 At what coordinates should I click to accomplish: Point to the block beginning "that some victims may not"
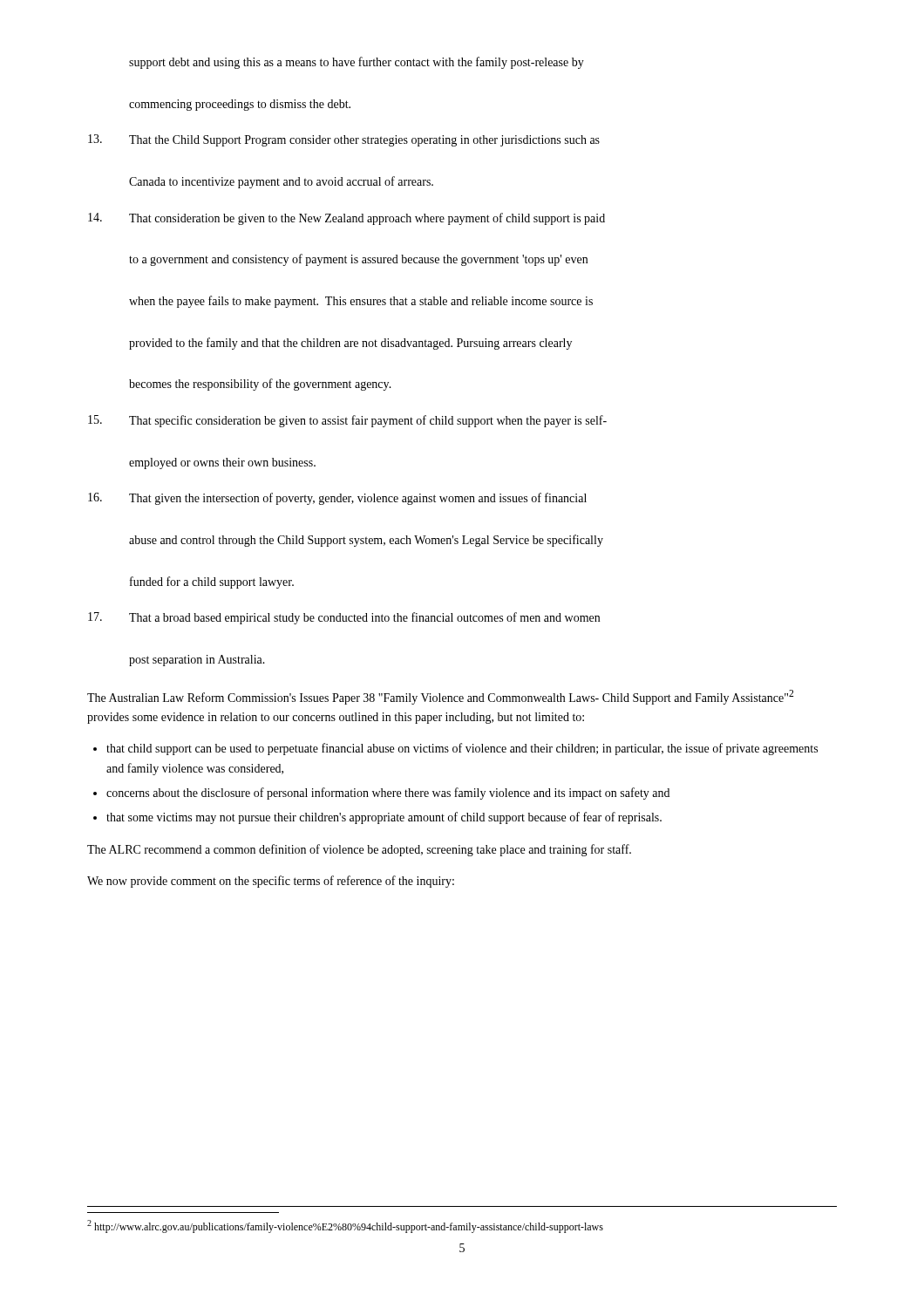coord(384,818)
